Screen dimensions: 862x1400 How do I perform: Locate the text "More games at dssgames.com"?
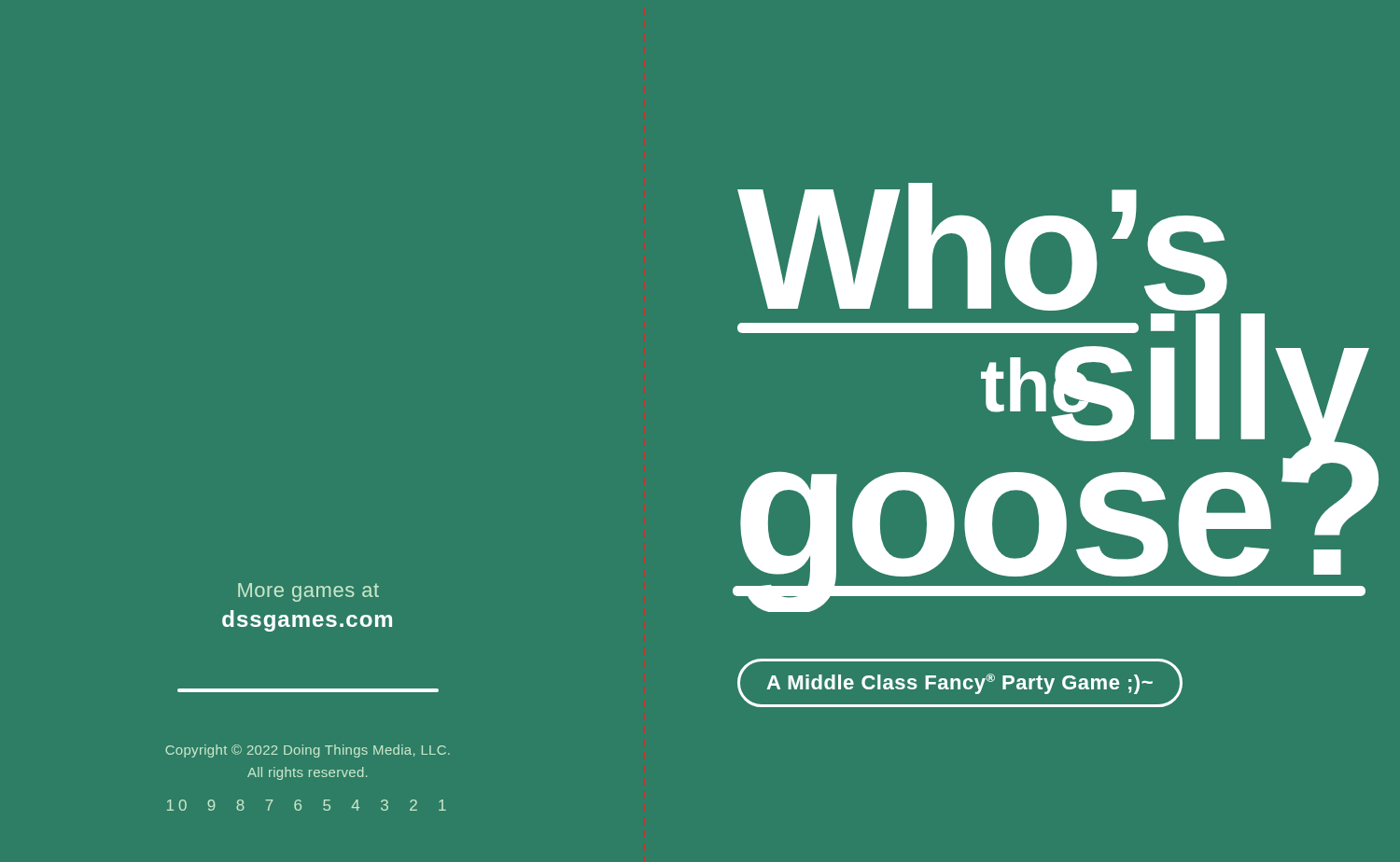point(308,605)
